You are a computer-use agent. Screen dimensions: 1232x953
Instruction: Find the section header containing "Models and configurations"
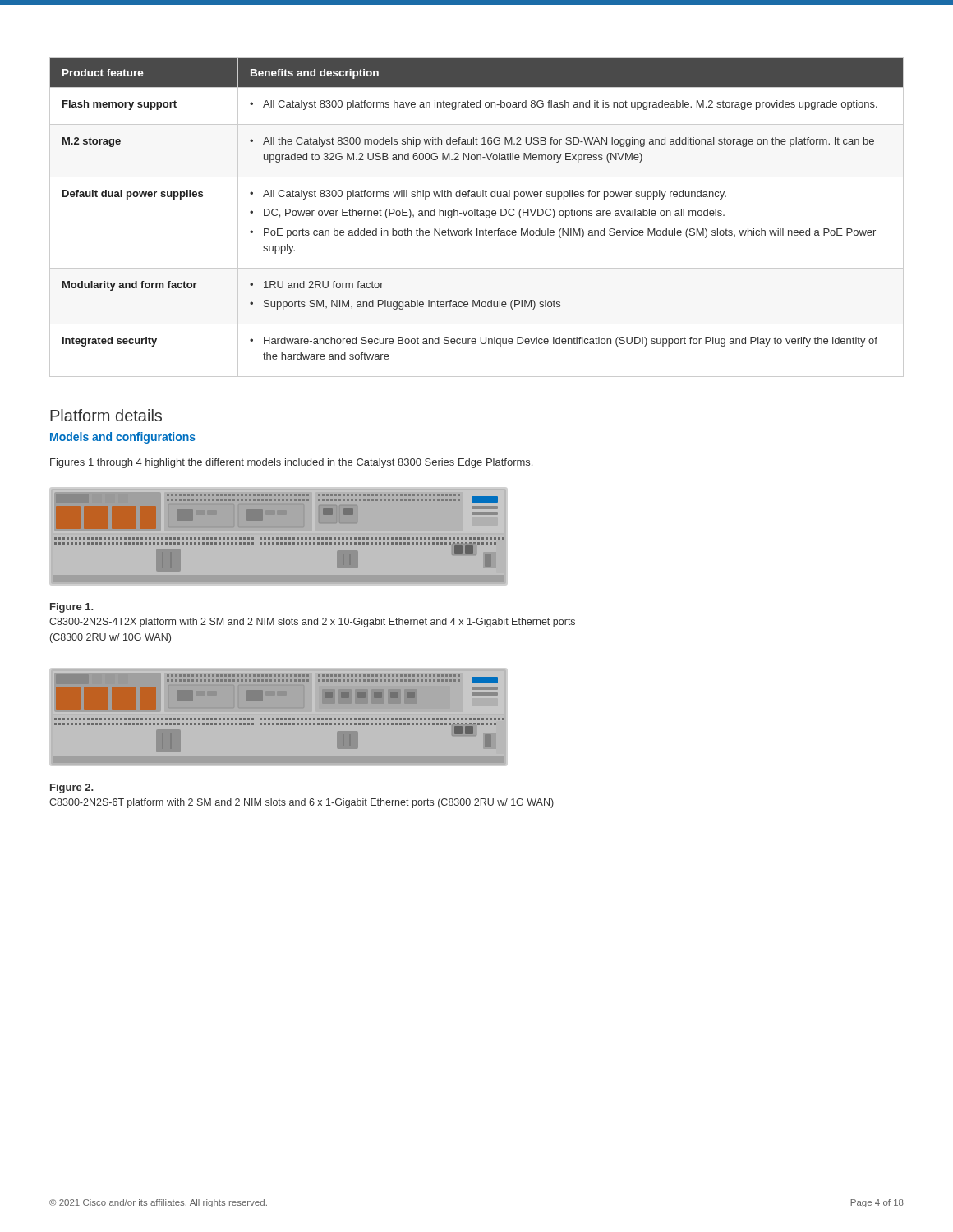click(x=123, y=438)
